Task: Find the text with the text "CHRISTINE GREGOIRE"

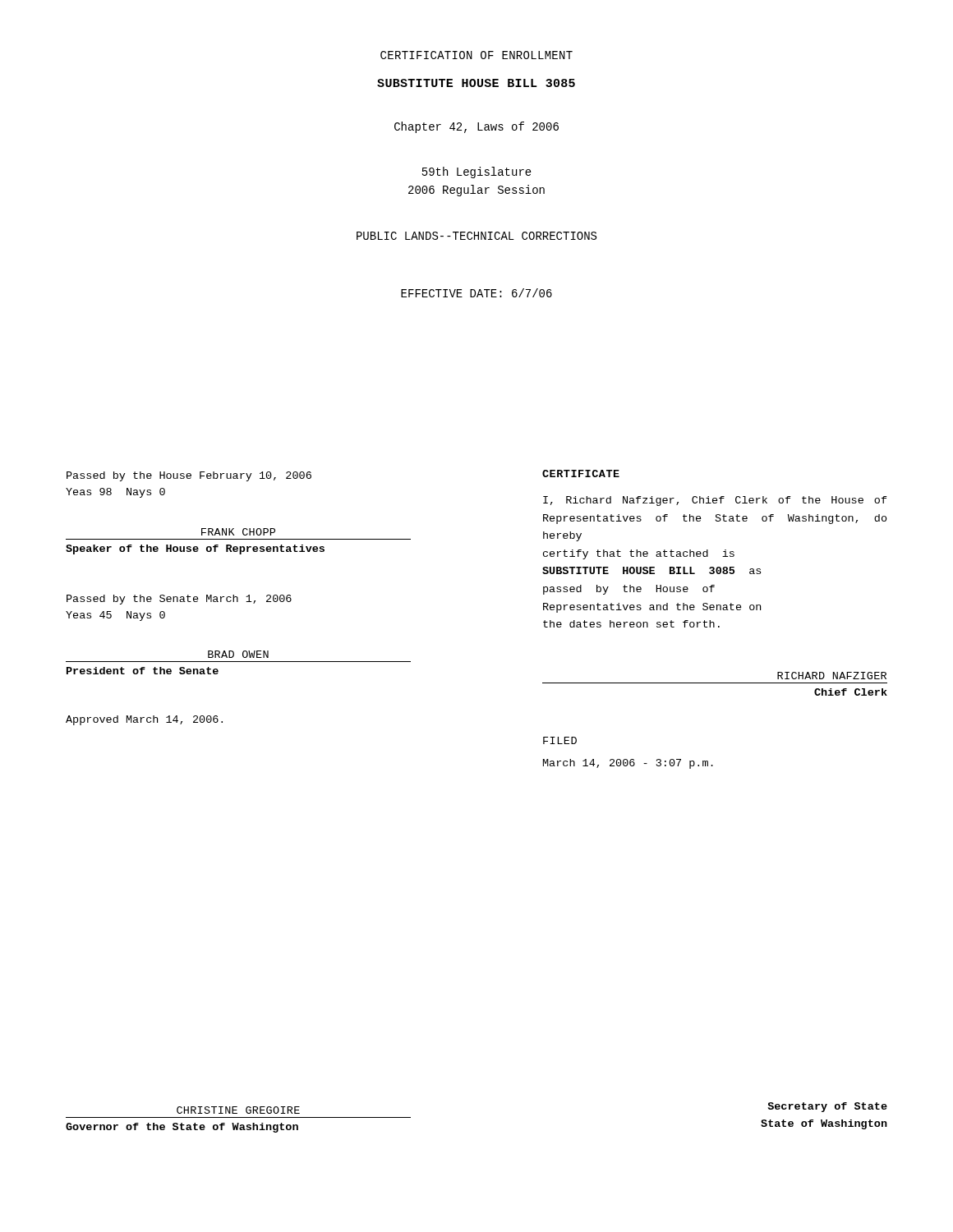Action: pos(238,1111)
